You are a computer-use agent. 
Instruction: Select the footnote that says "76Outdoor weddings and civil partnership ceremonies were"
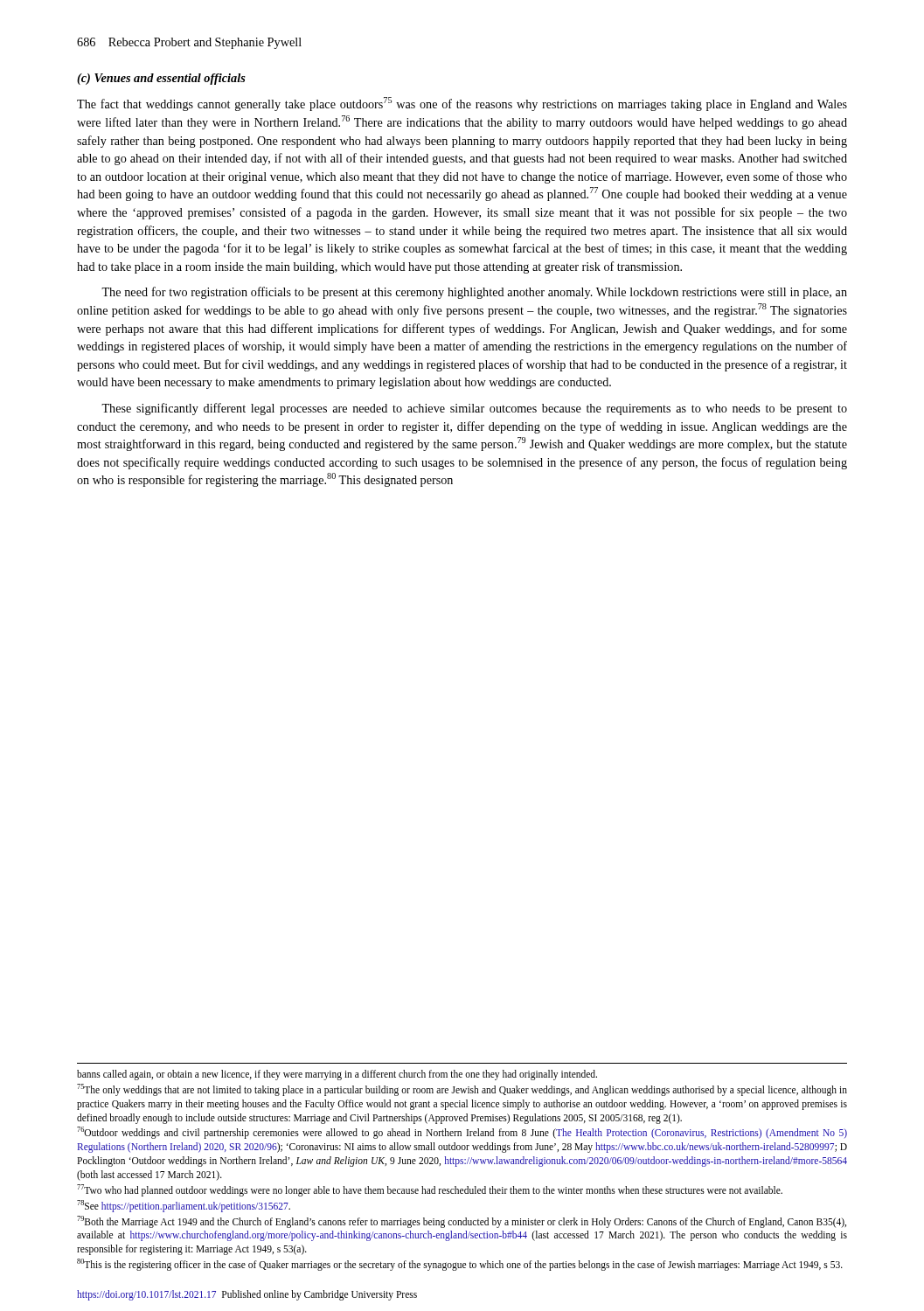pos(462,1153)
